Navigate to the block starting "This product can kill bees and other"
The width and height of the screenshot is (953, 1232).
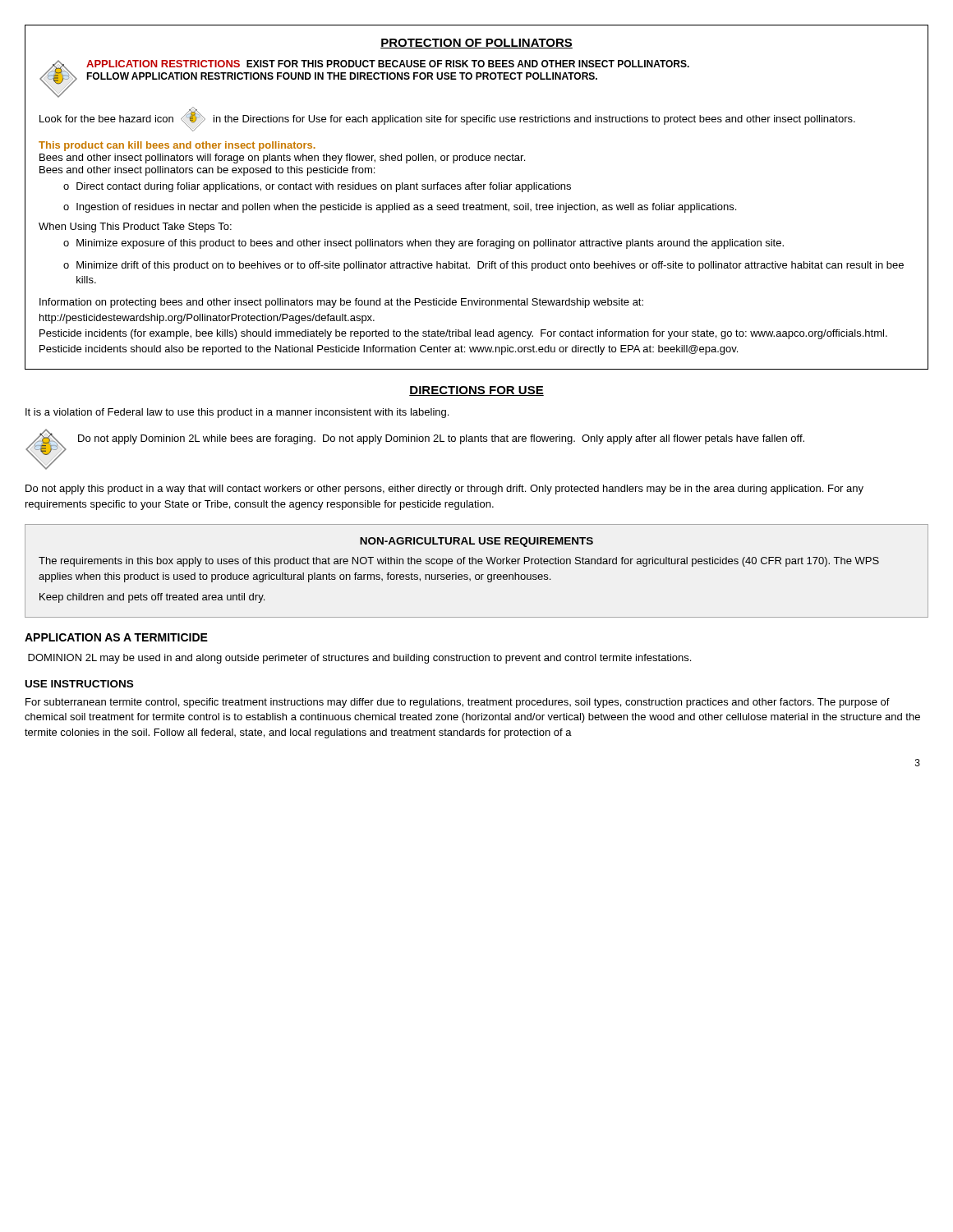pyautogui.click(x=282, y=157)
